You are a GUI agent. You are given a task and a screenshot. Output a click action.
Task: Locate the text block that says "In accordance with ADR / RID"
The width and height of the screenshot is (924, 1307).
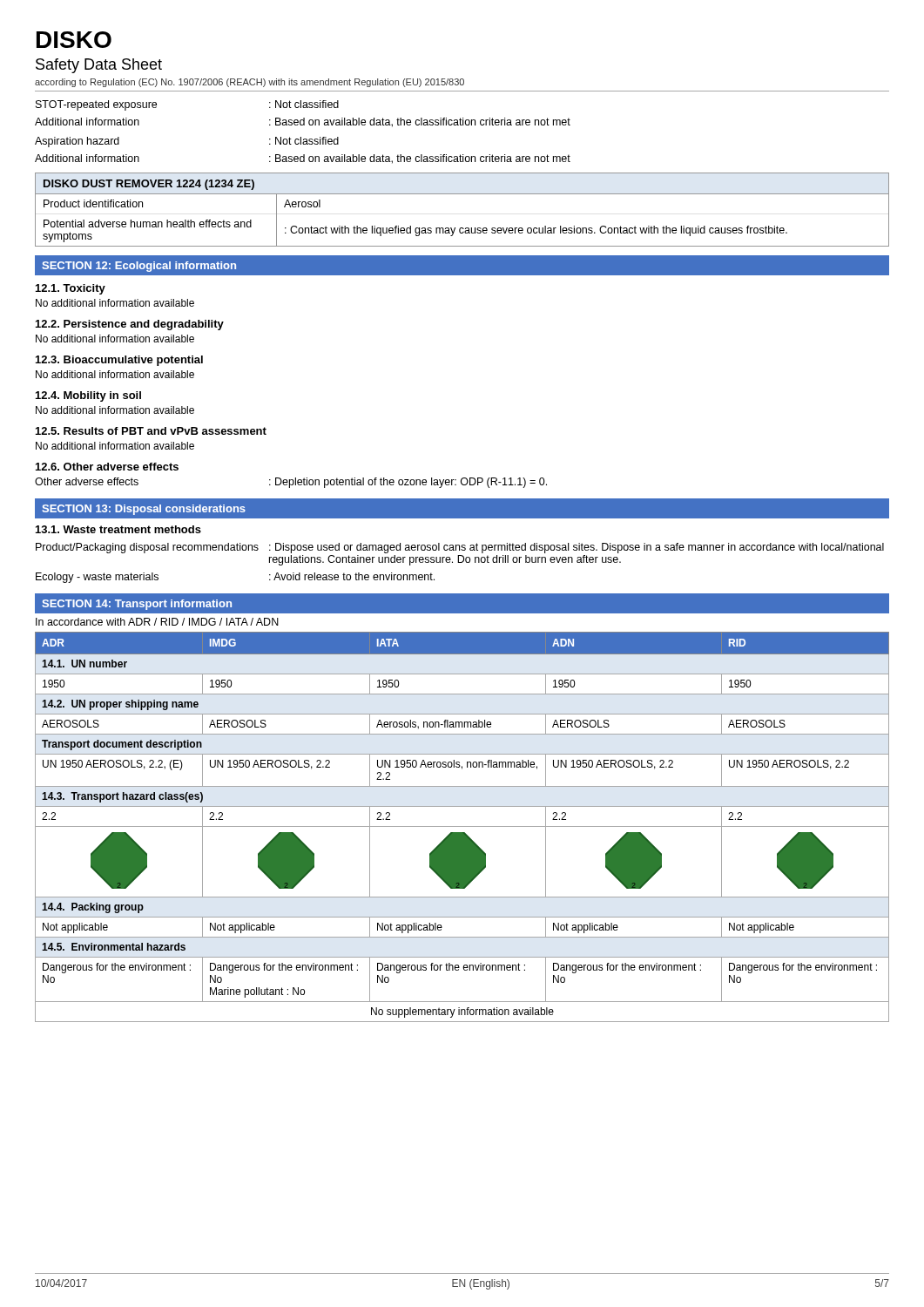[x=157, y=622]
